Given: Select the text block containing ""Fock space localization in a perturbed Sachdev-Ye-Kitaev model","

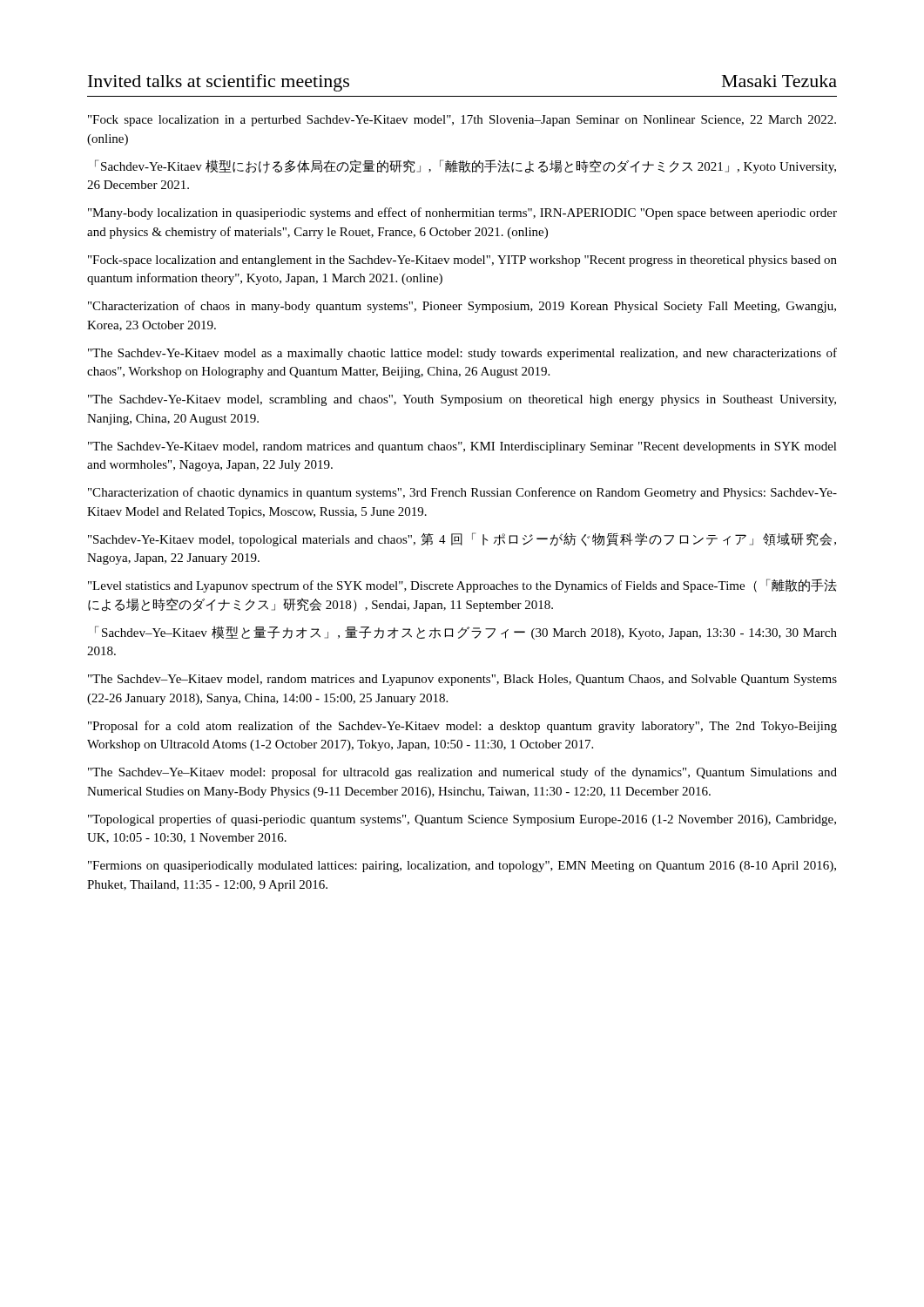Looking at the screenshot, I should (462, 129).
